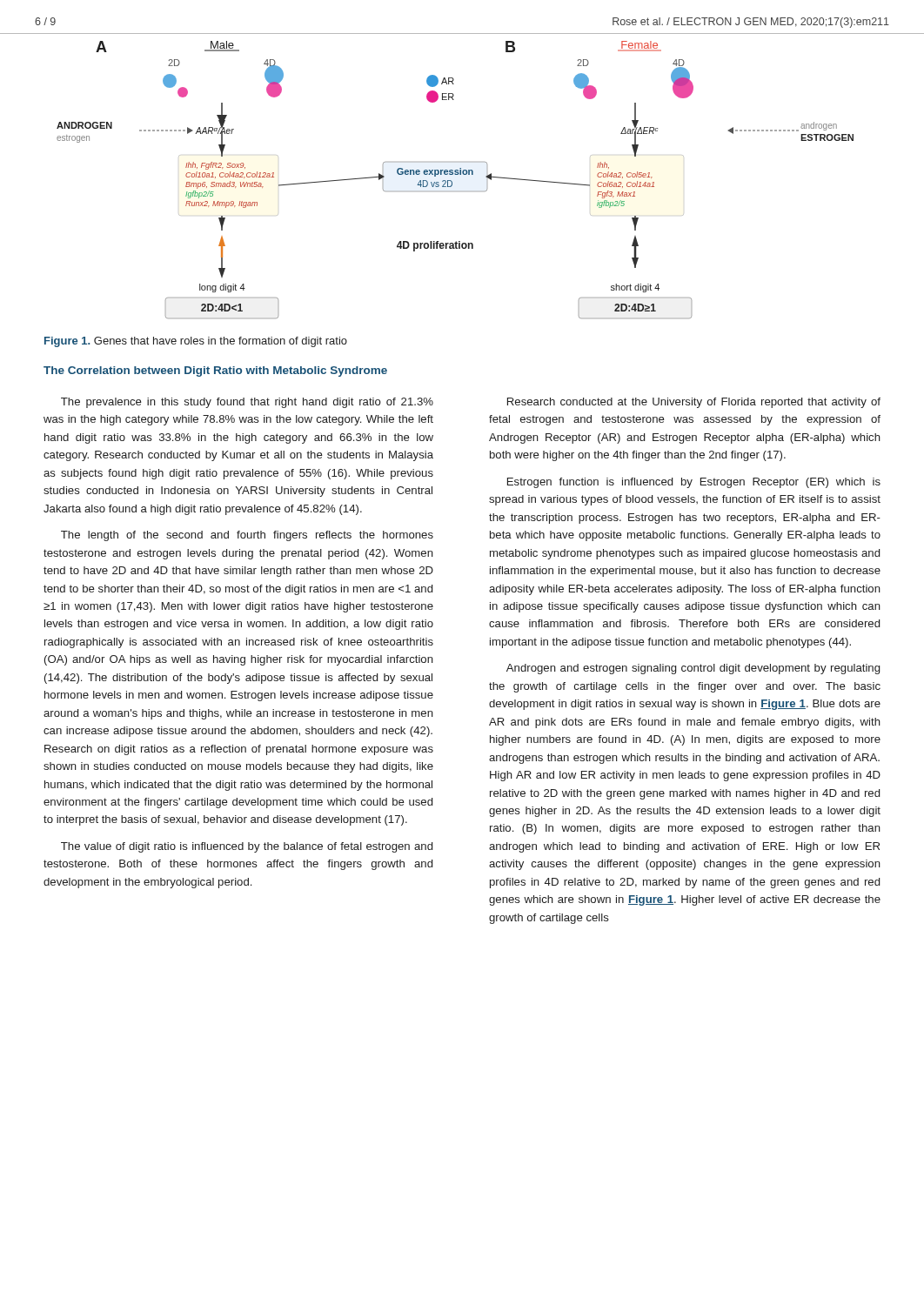Locate the section header containing "The Correlation between Digit Ratio with Metabolic"
This screenshot has height=1305, width=924.
(x=215, y=370)
